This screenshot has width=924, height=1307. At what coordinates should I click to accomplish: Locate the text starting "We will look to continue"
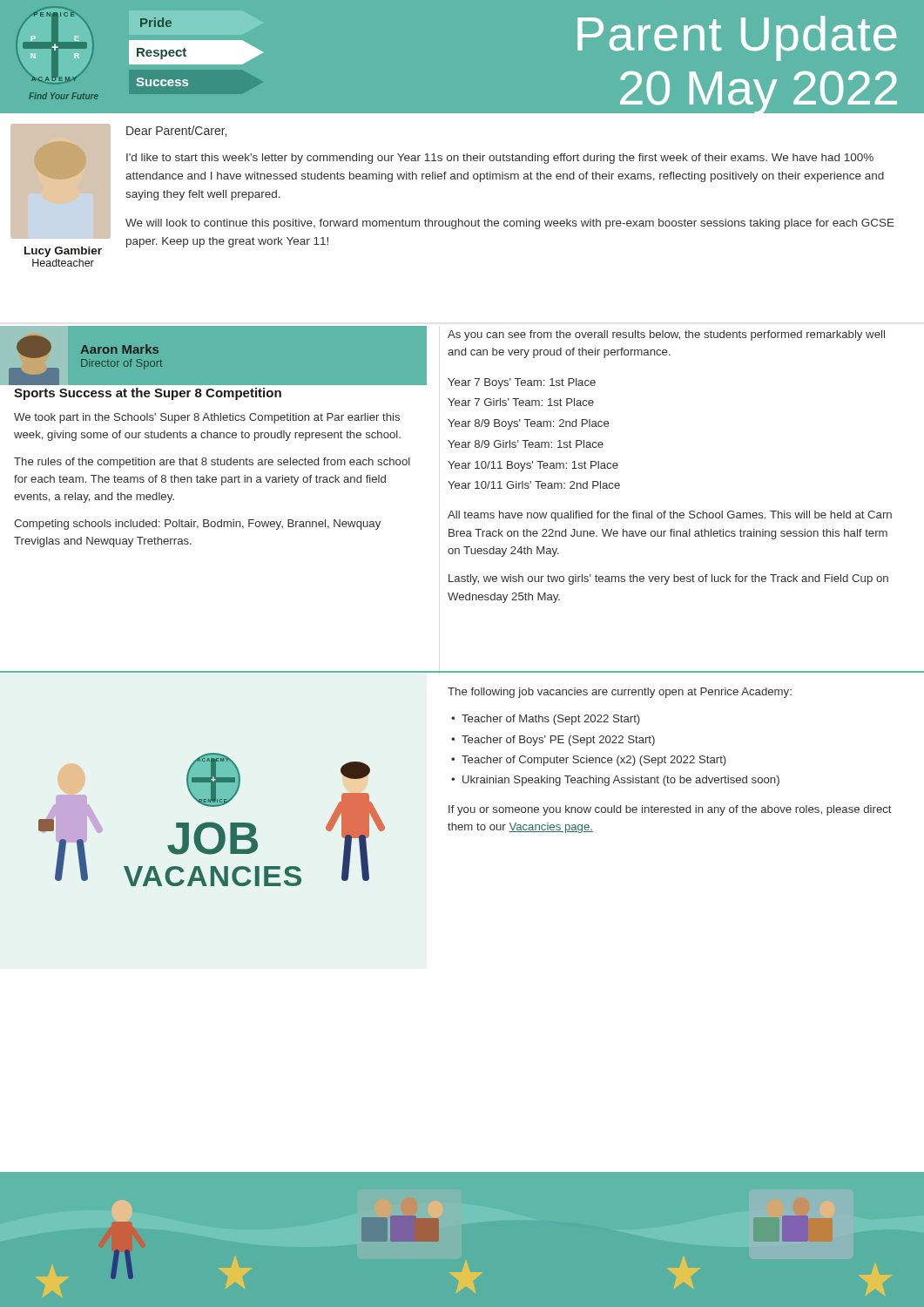click(510, 232)
